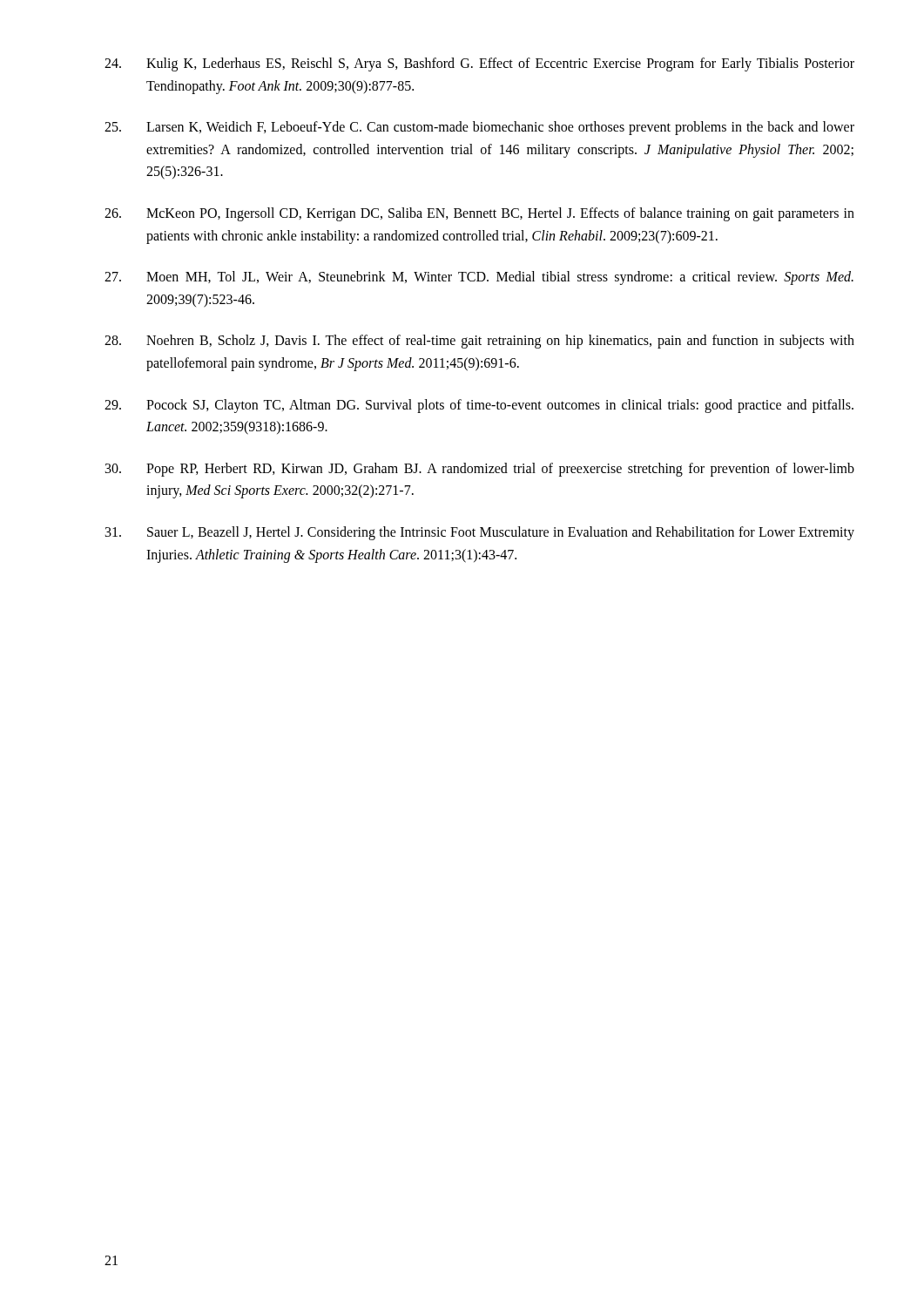The width and height of the screenshot is (924, 1307).
Task: Click on the text block starting "24. Kulig K, Lederhaus ES, Reischl S, Arya"
Action: [479, 75]
